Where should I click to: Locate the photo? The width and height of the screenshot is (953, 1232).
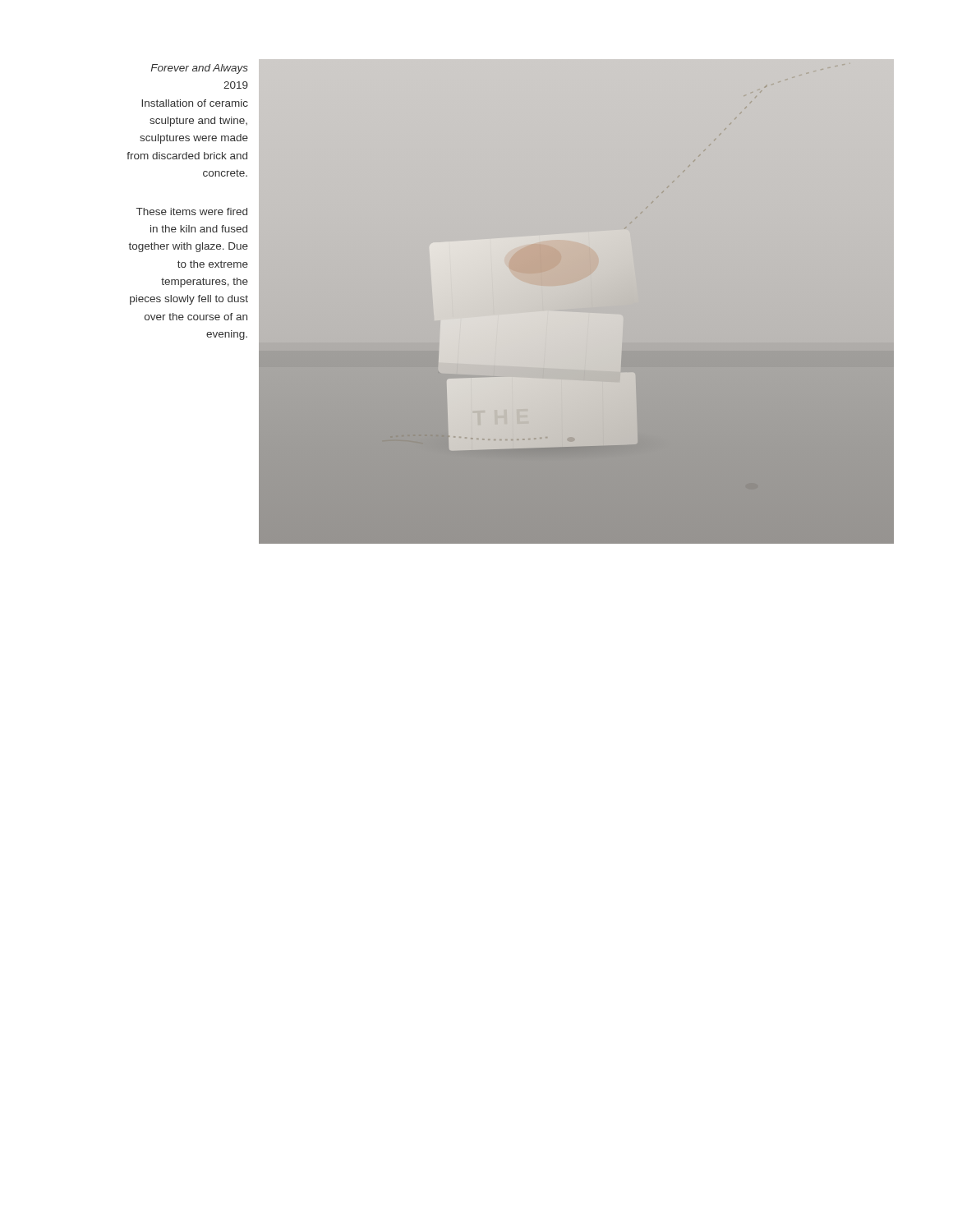576,301
